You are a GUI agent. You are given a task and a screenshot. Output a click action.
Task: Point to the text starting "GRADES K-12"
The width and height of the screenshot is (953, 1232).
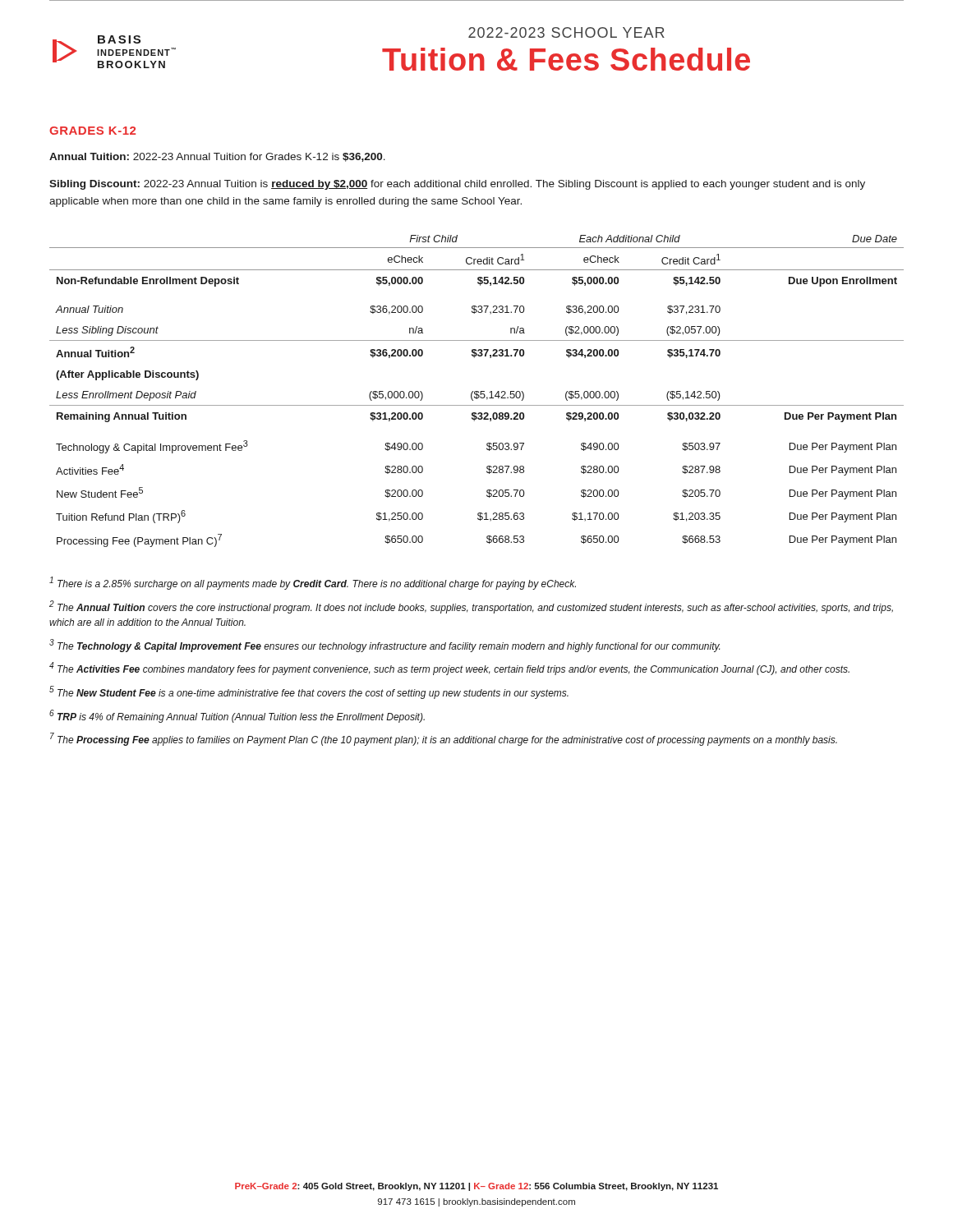tap(93, 130)
